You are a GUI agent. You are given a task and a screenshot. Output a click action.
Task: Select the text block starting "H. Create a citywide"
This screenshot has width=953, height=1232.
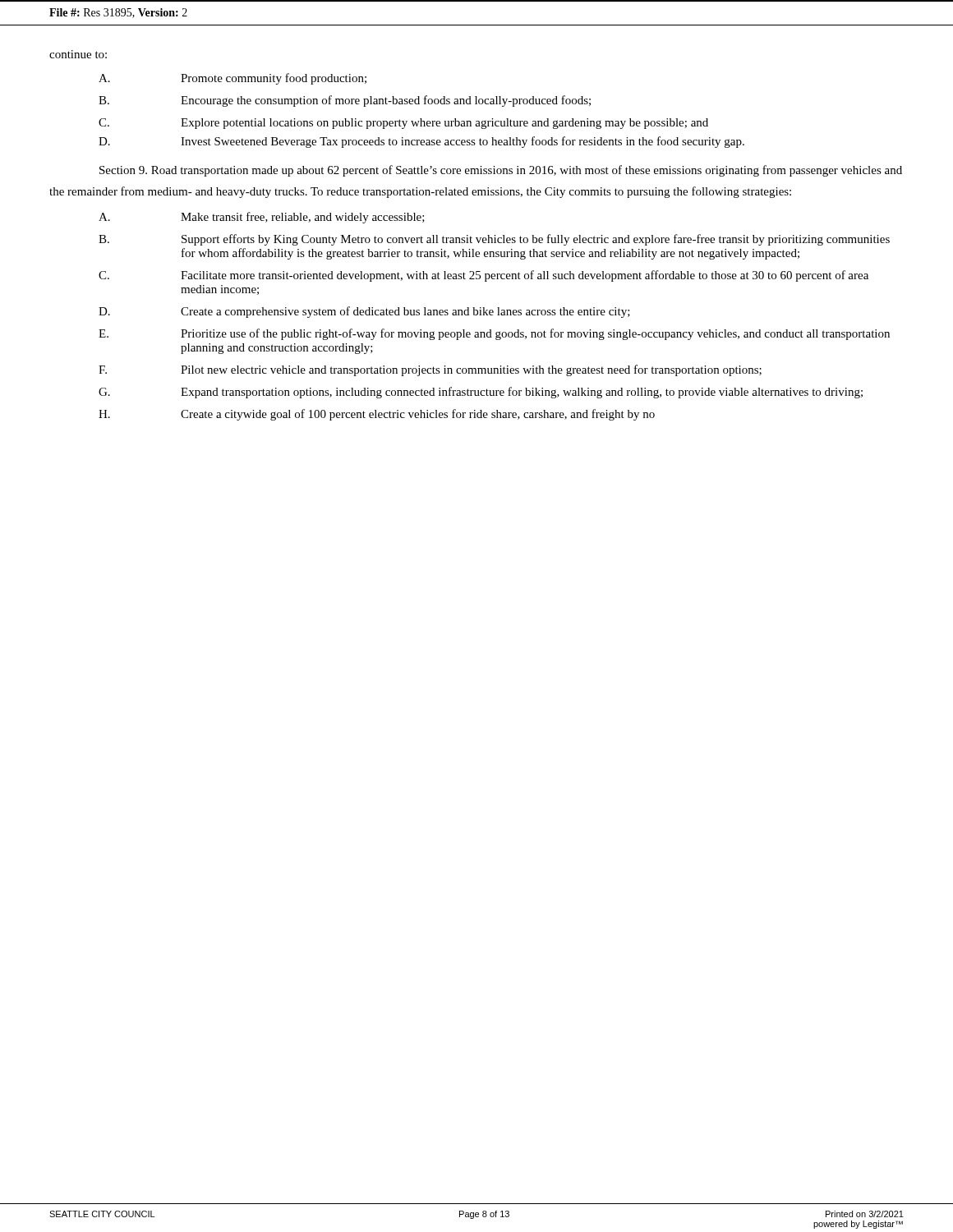click(x=476, y=414)
